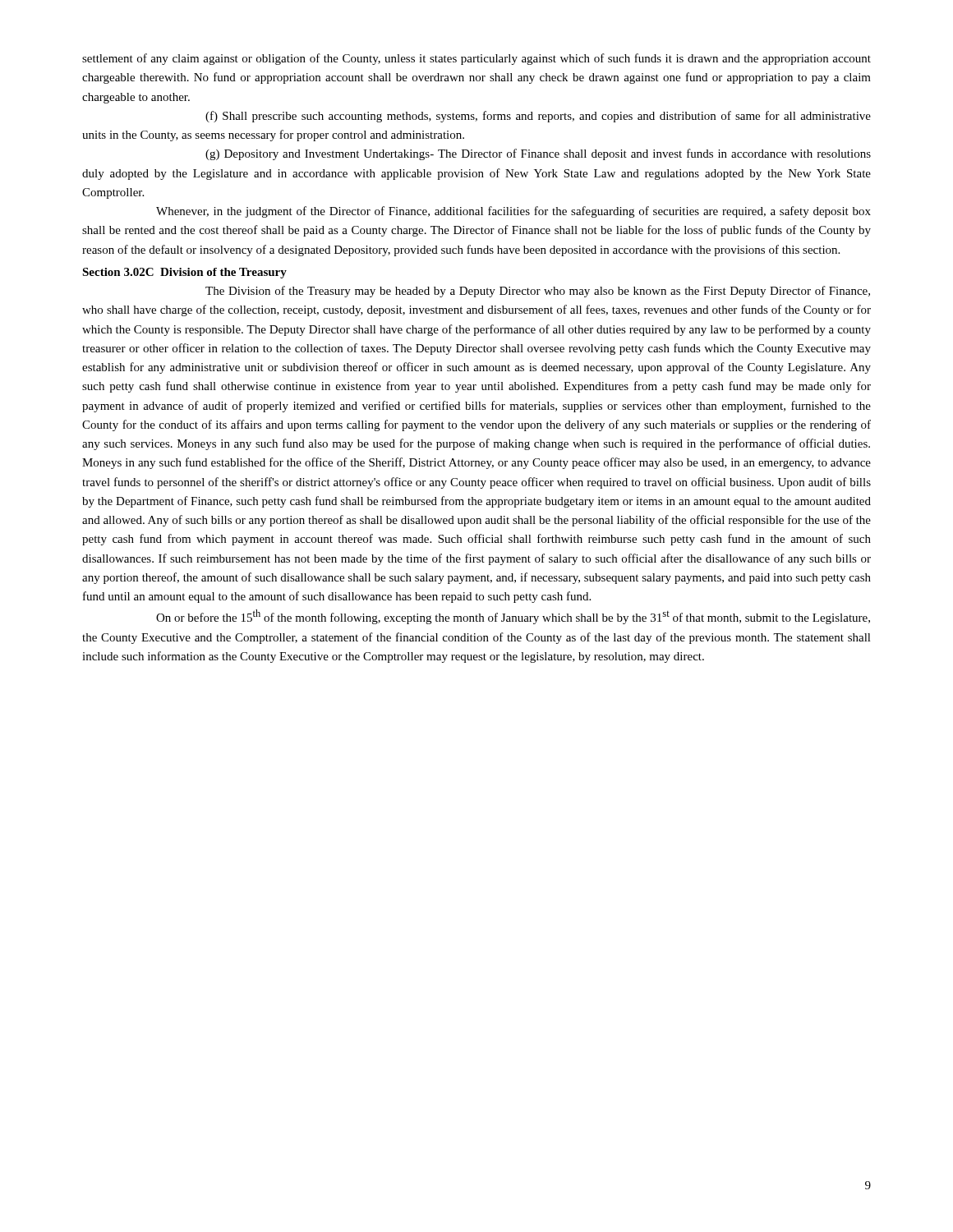Locate the text block containing "(g) Depository and Investment Undertakings- The Director of"
953x1232 pixels.
coord(476,173)
